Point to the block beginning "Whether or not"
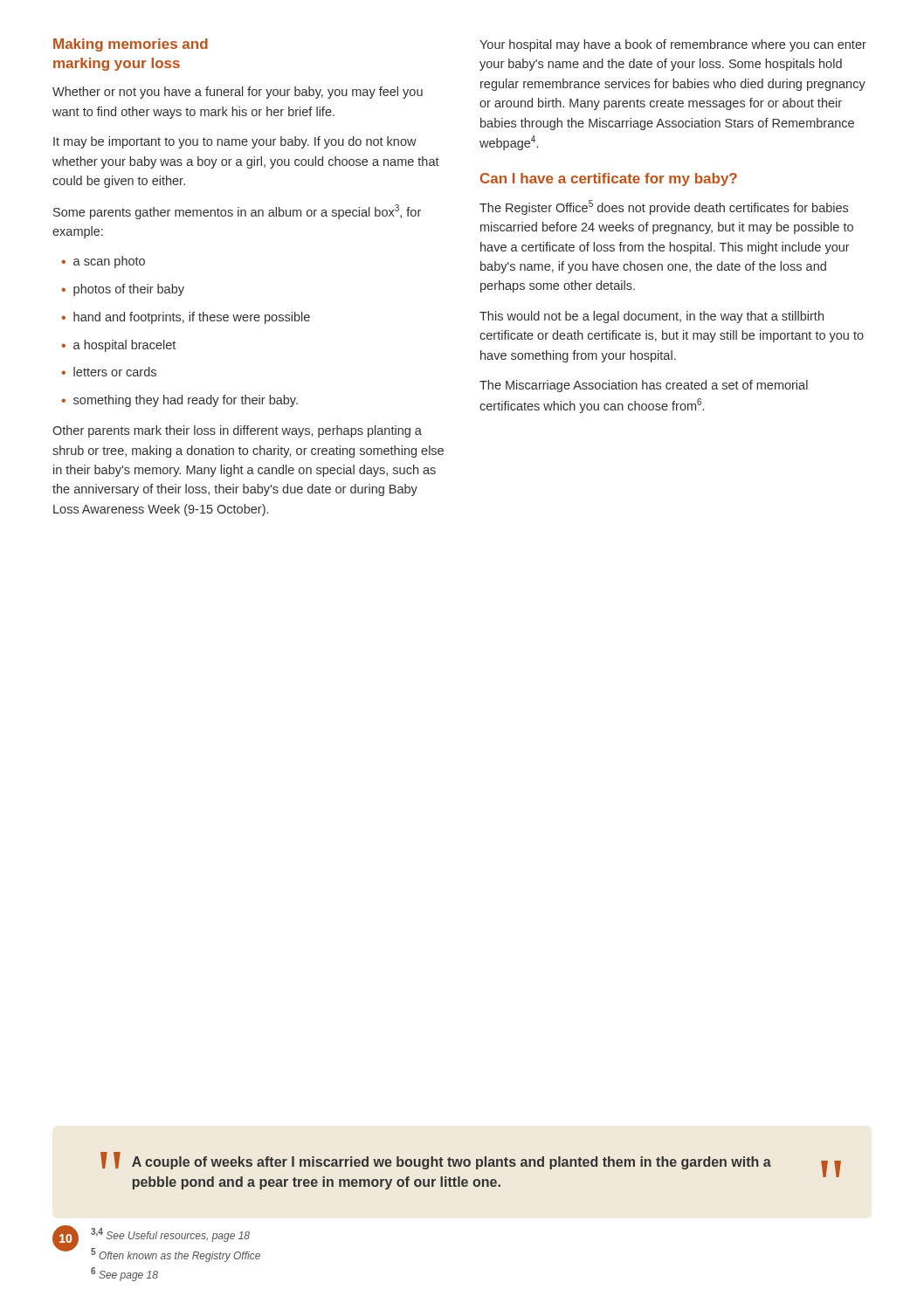 point(238,102)
